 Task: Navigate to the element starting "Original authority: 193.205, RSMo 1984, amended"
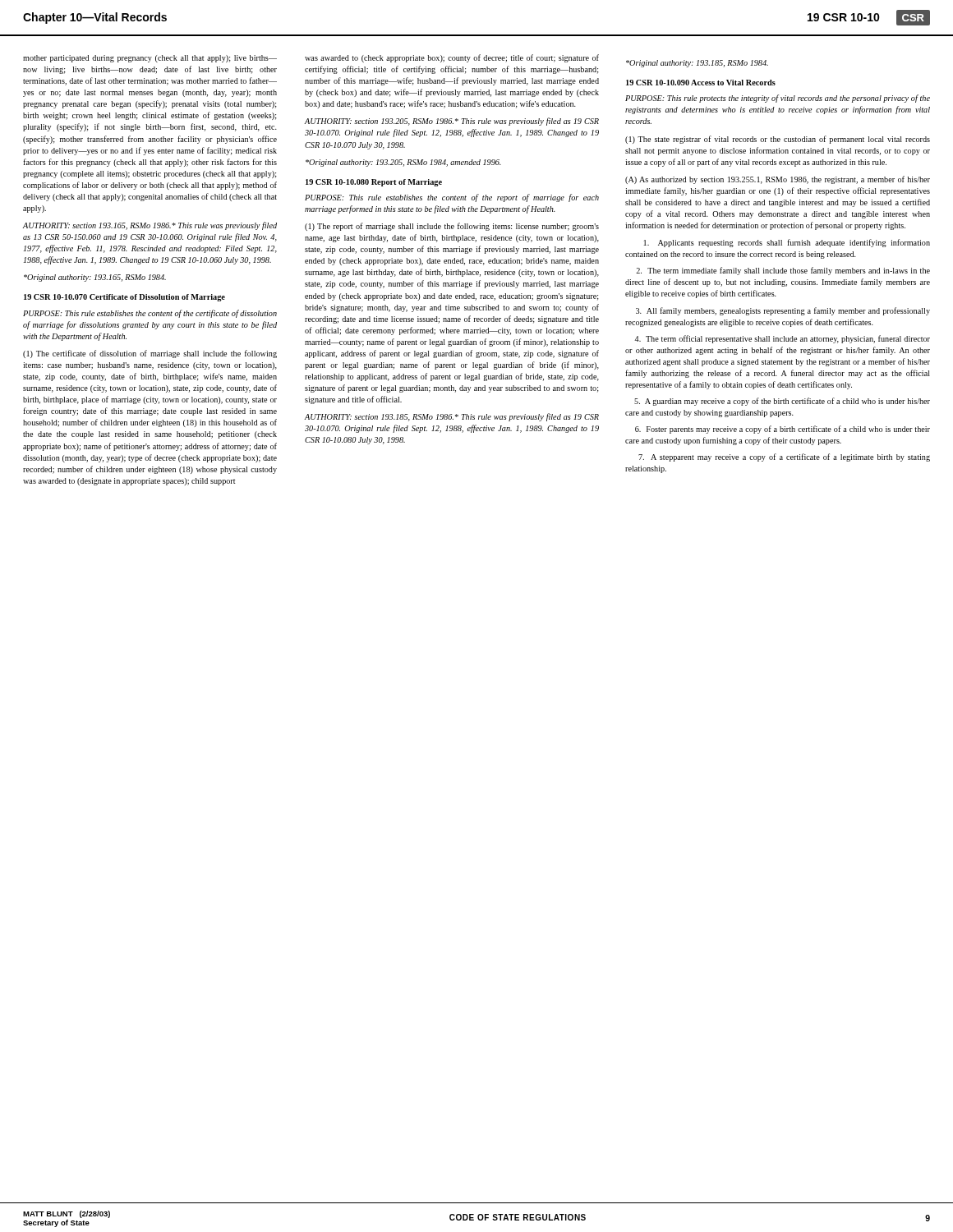tap(452, 162)
